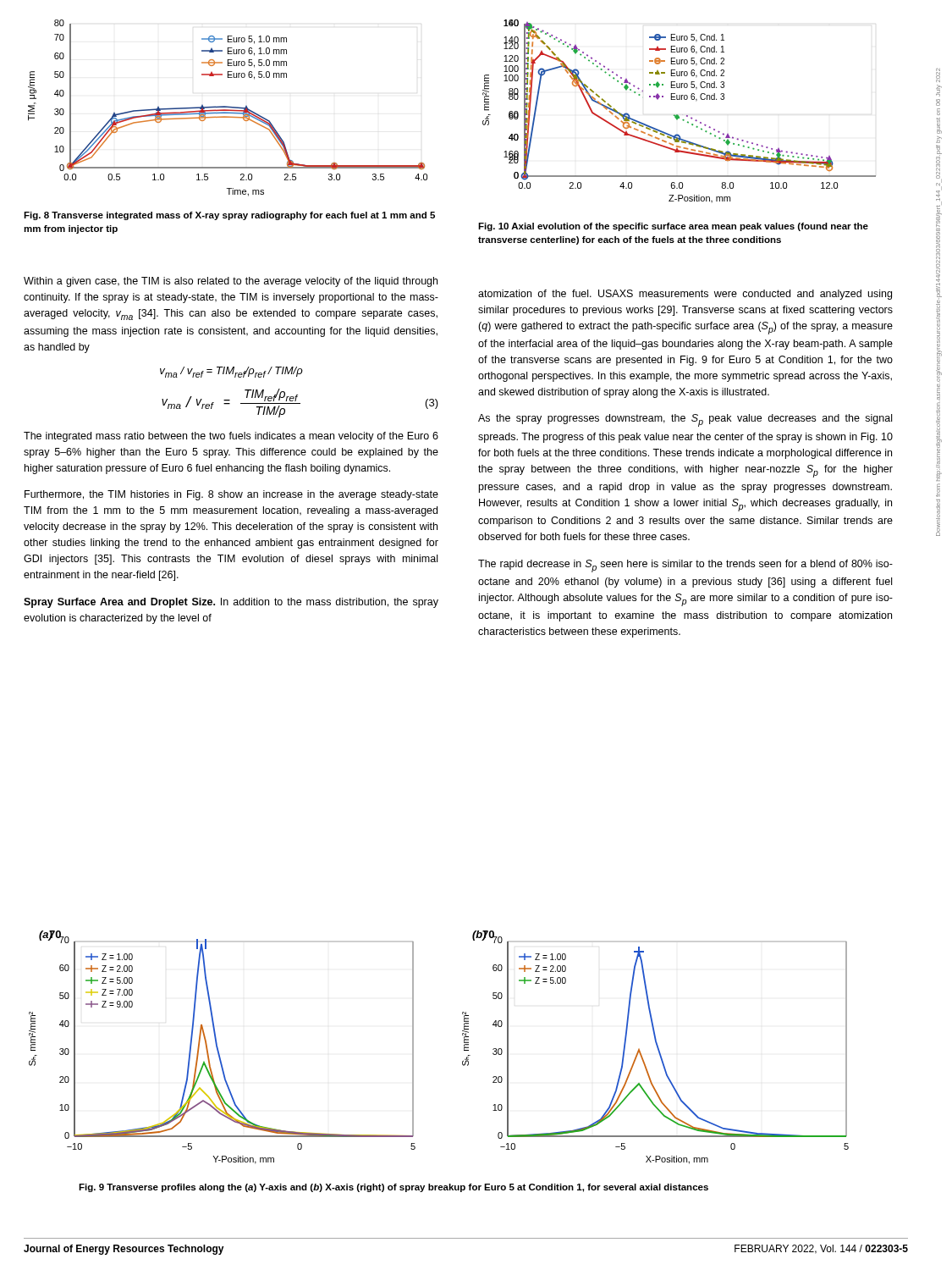The width and height of the screenshot is (952, 1270).
Task: Locate the text block containing "Within a given case, the"
Action: [x=231, y=314]
